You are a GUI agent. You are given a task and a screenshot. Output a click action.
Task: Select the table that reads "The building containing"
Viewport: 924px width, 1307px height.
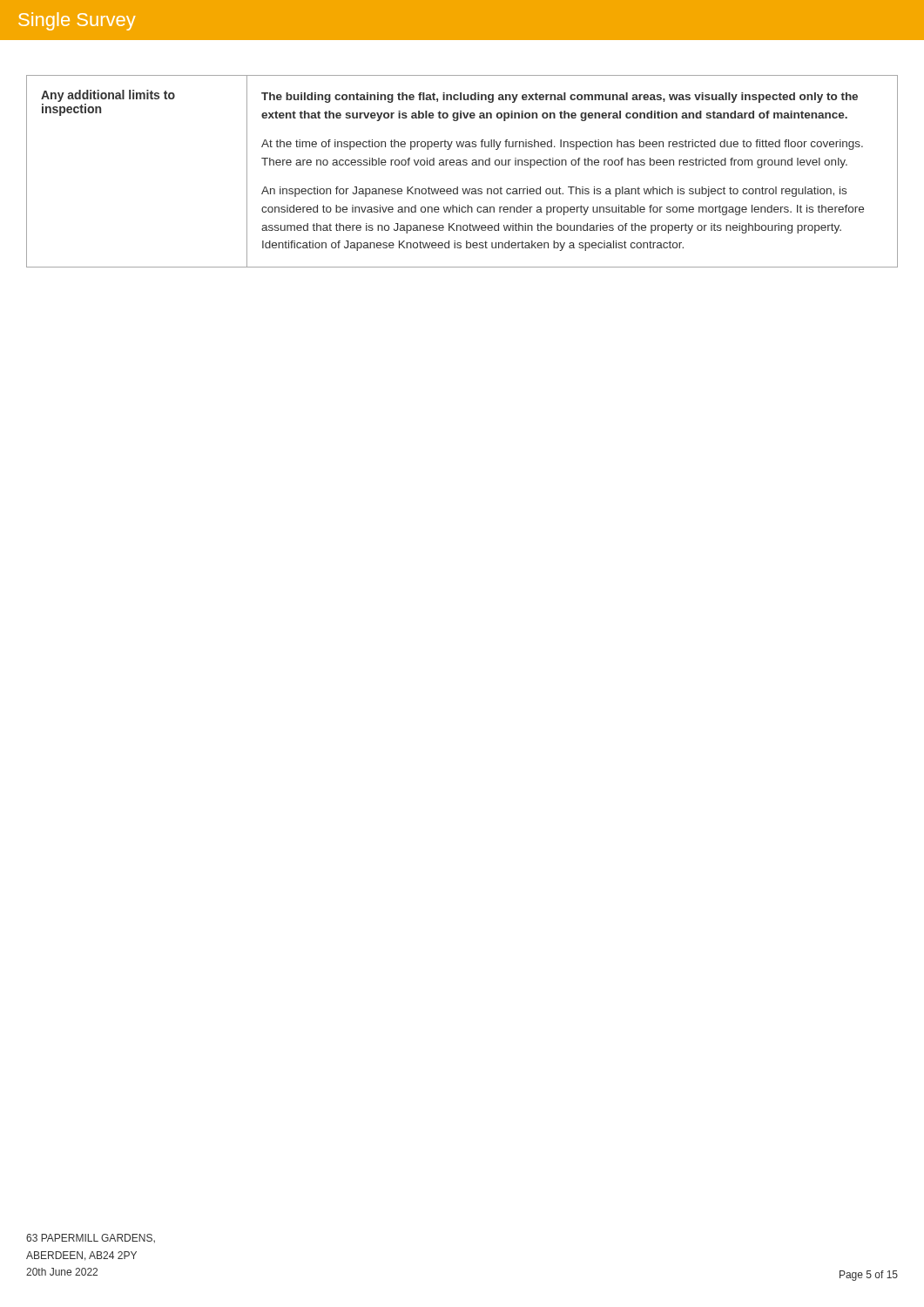coord(462,171)
